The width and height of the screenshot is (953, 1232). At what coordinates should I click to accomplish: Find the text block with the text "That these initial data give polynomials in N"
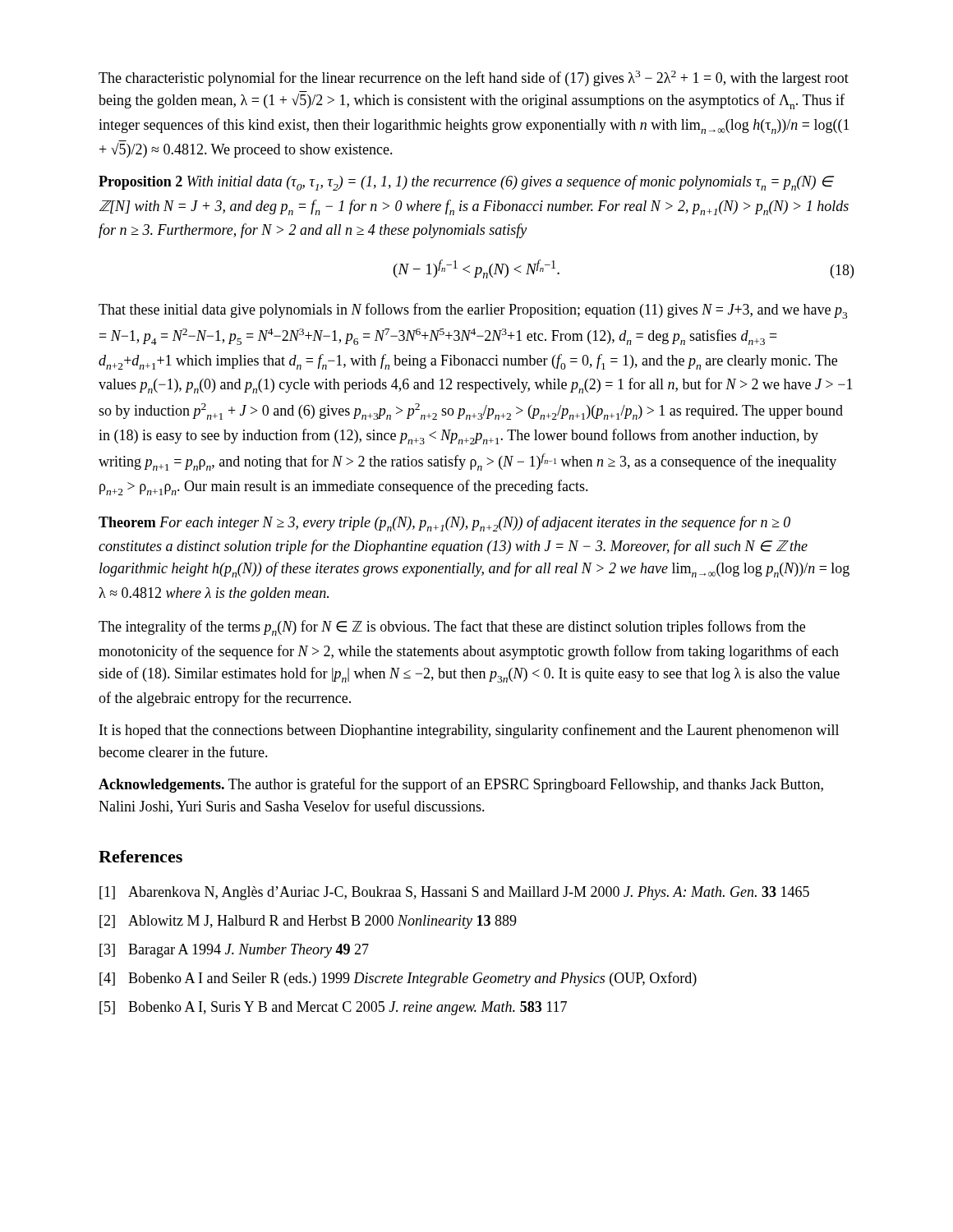pos(476,399)
